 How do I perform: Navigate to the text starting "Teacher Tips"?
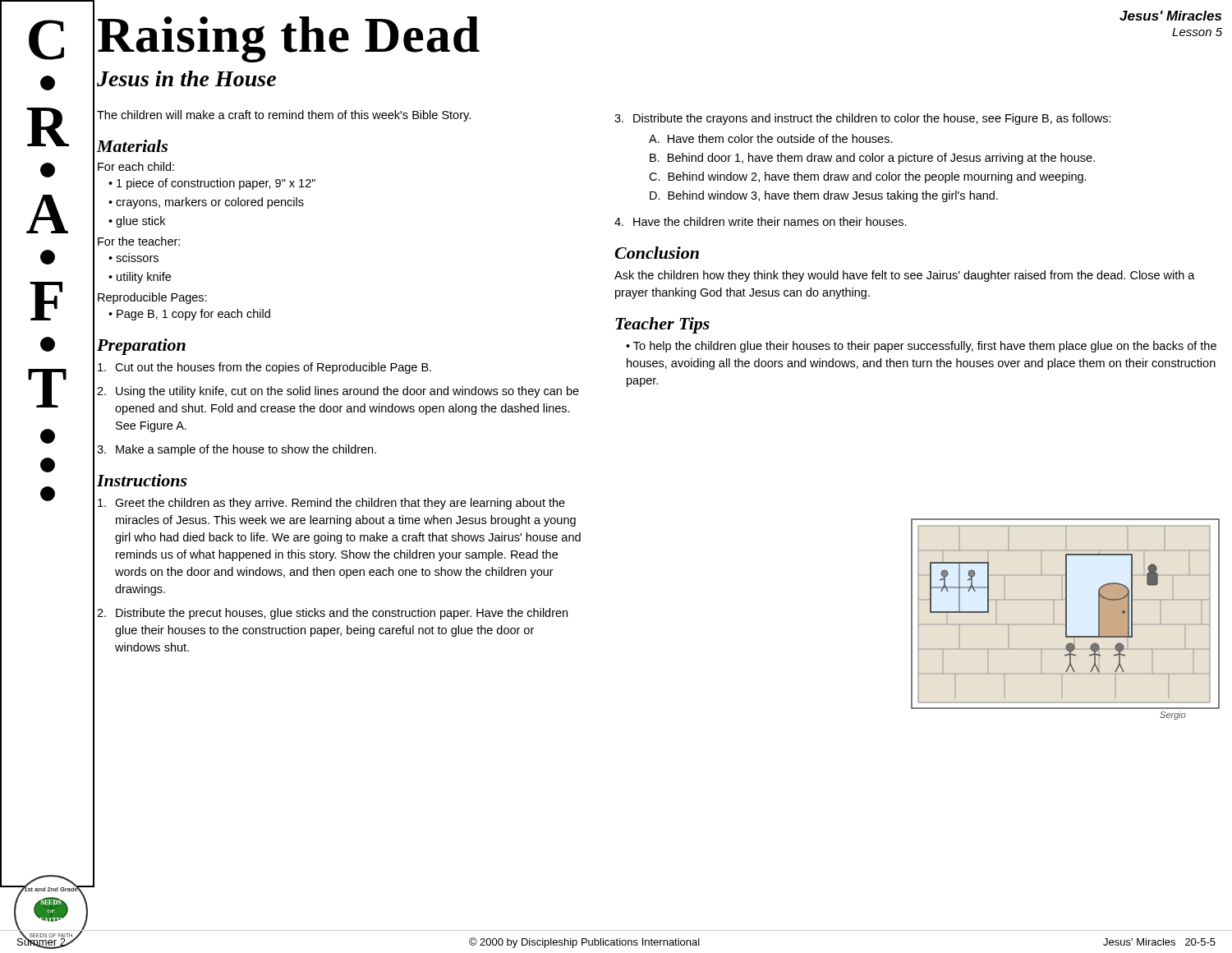[662, 323]
